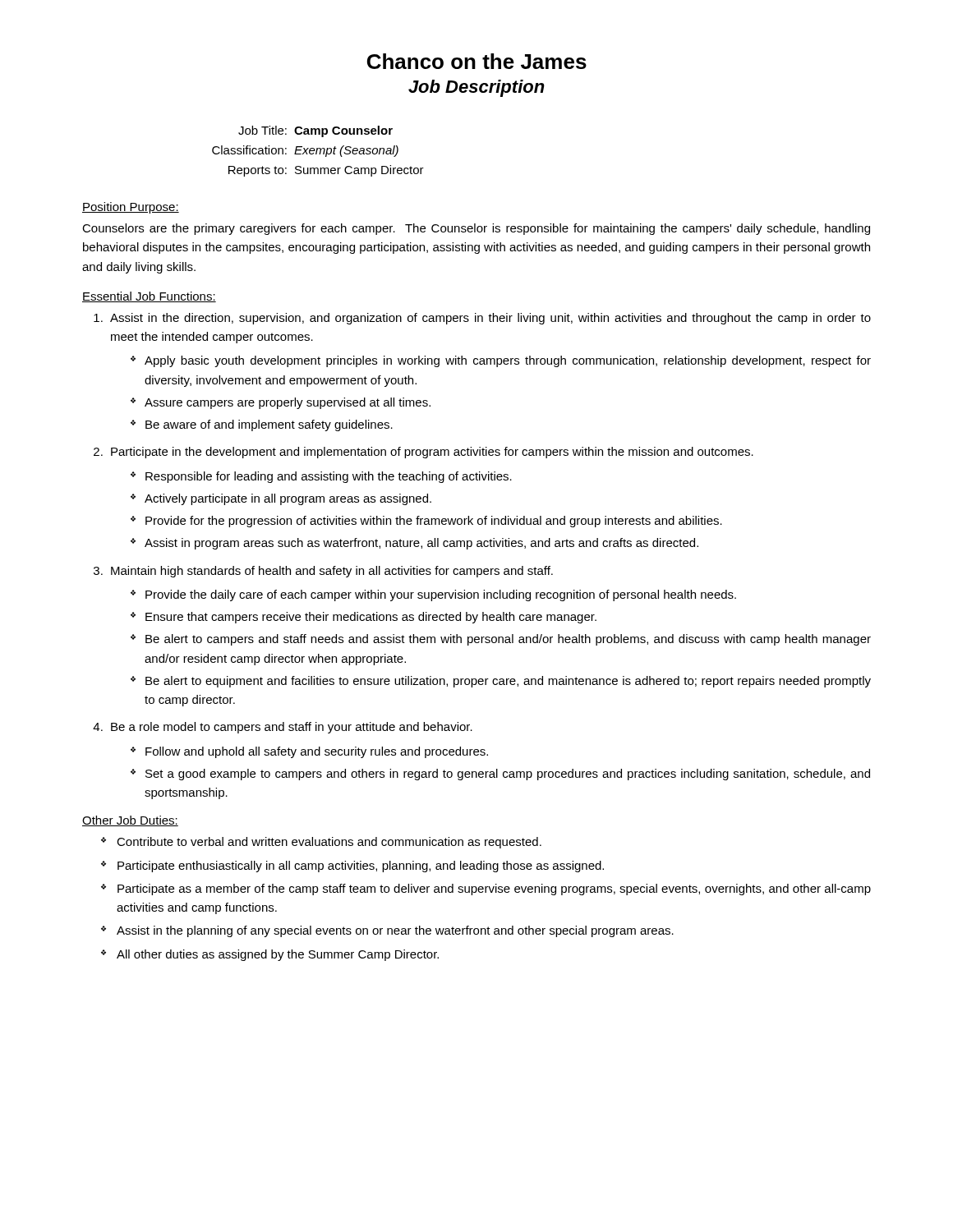The width and height of the screenshot is (953, 1232).
Task: Point to the block starting "Contribute to verbal and written evaluations and"
Action: pos(329,842)
